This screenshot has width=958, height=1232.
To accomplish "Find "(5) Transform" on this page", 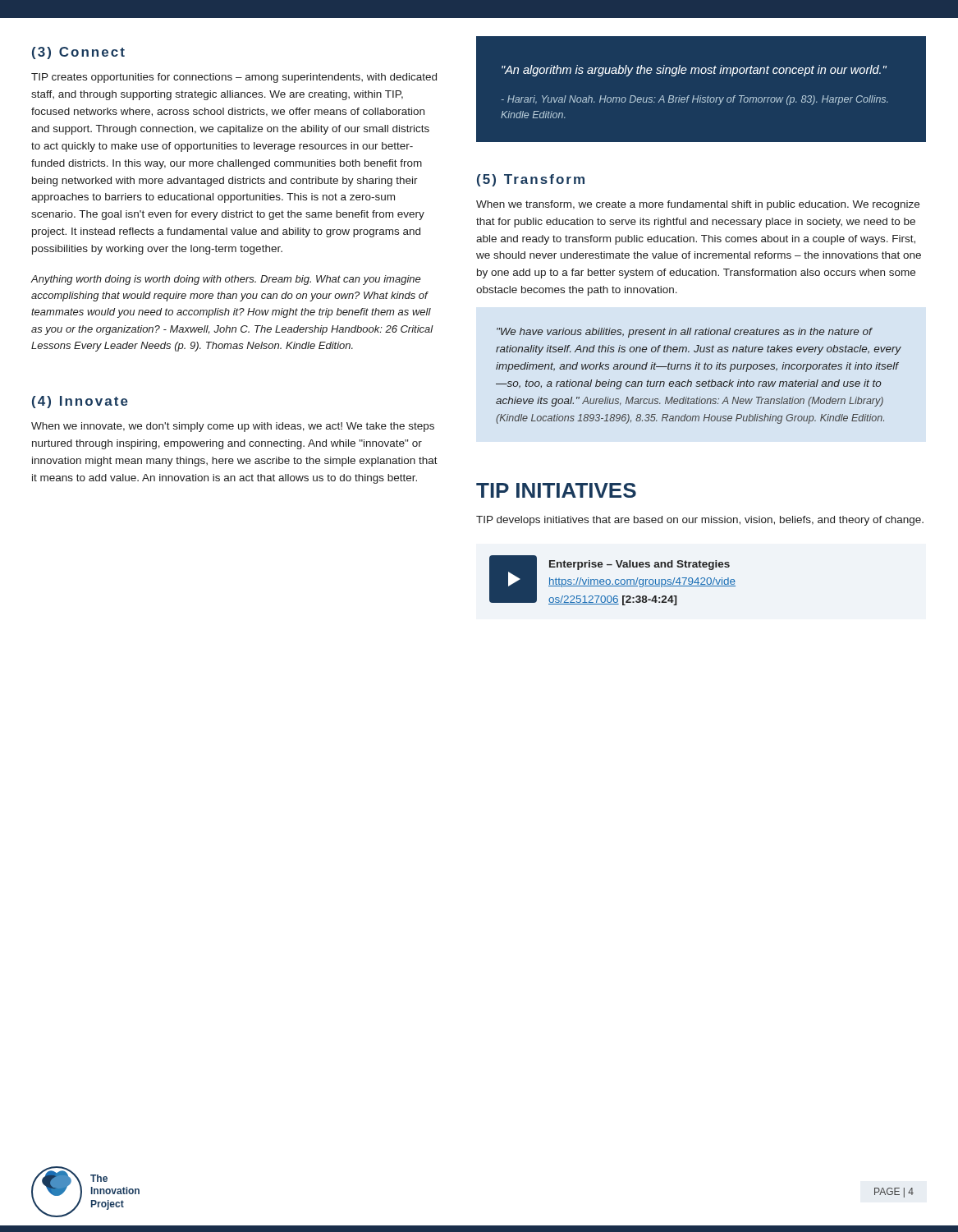I will [532, 179].
